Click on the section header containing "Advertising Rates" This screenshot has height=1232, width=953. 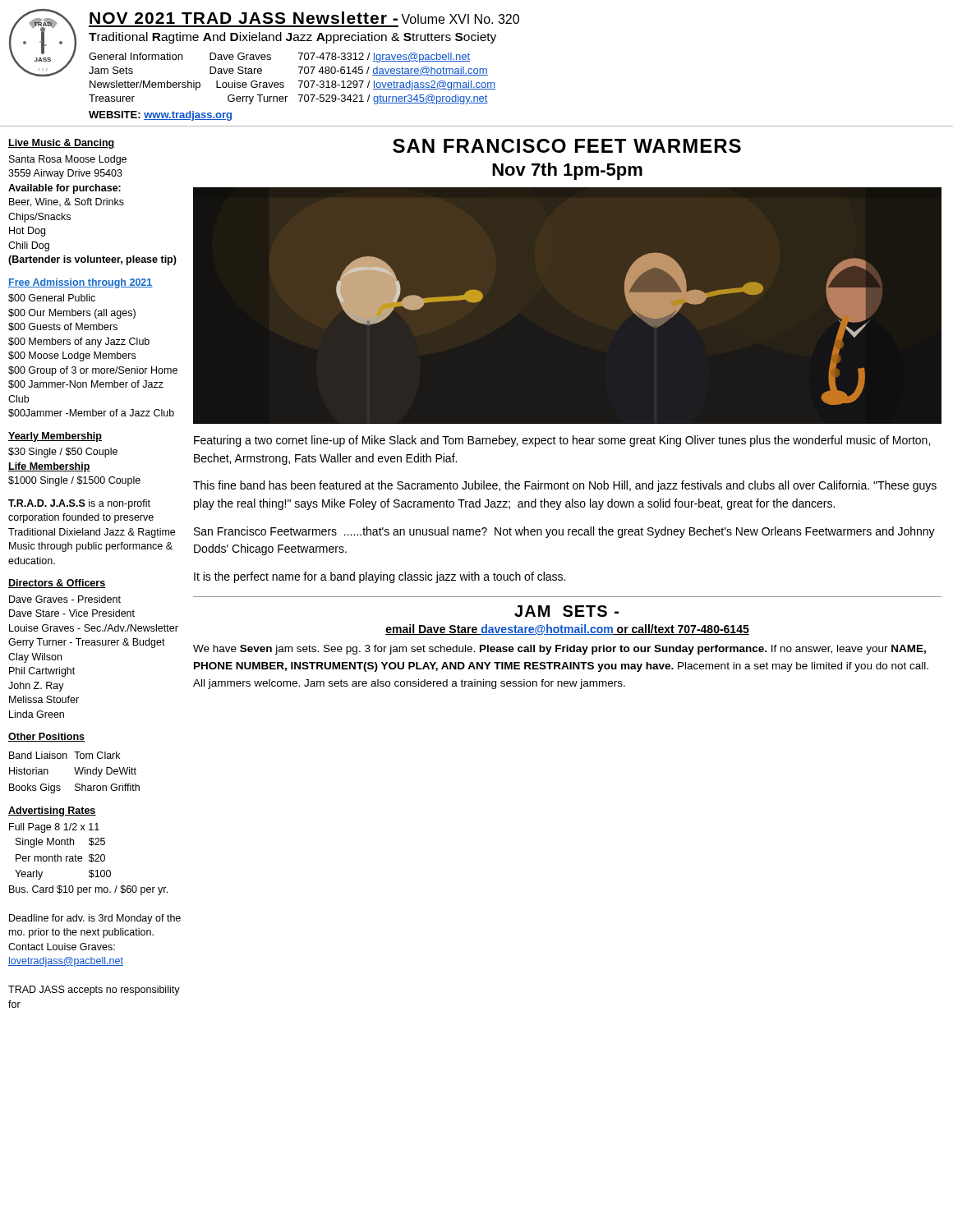pos(52,811)
